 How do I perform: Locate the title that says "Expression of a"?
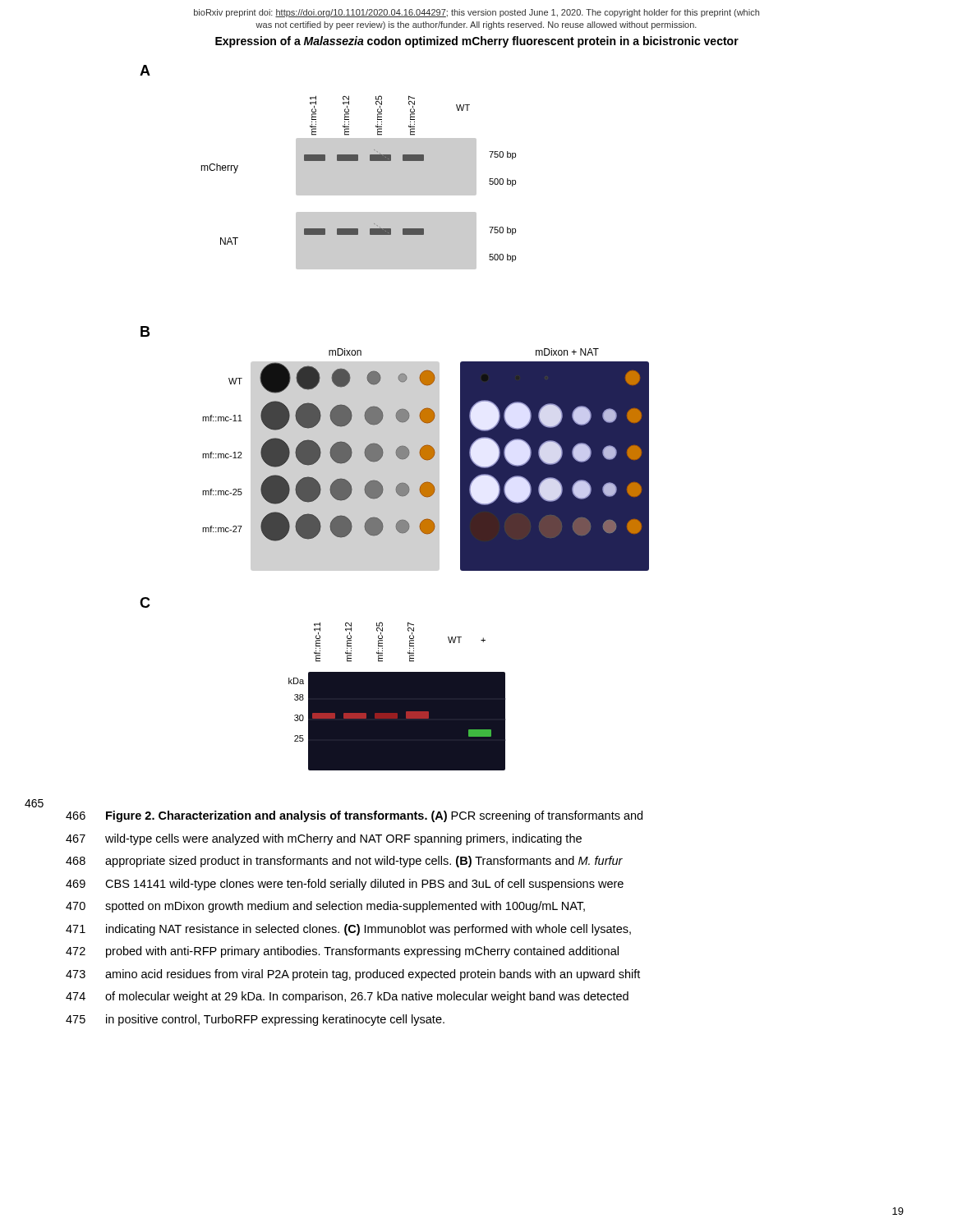coord(476,41)
